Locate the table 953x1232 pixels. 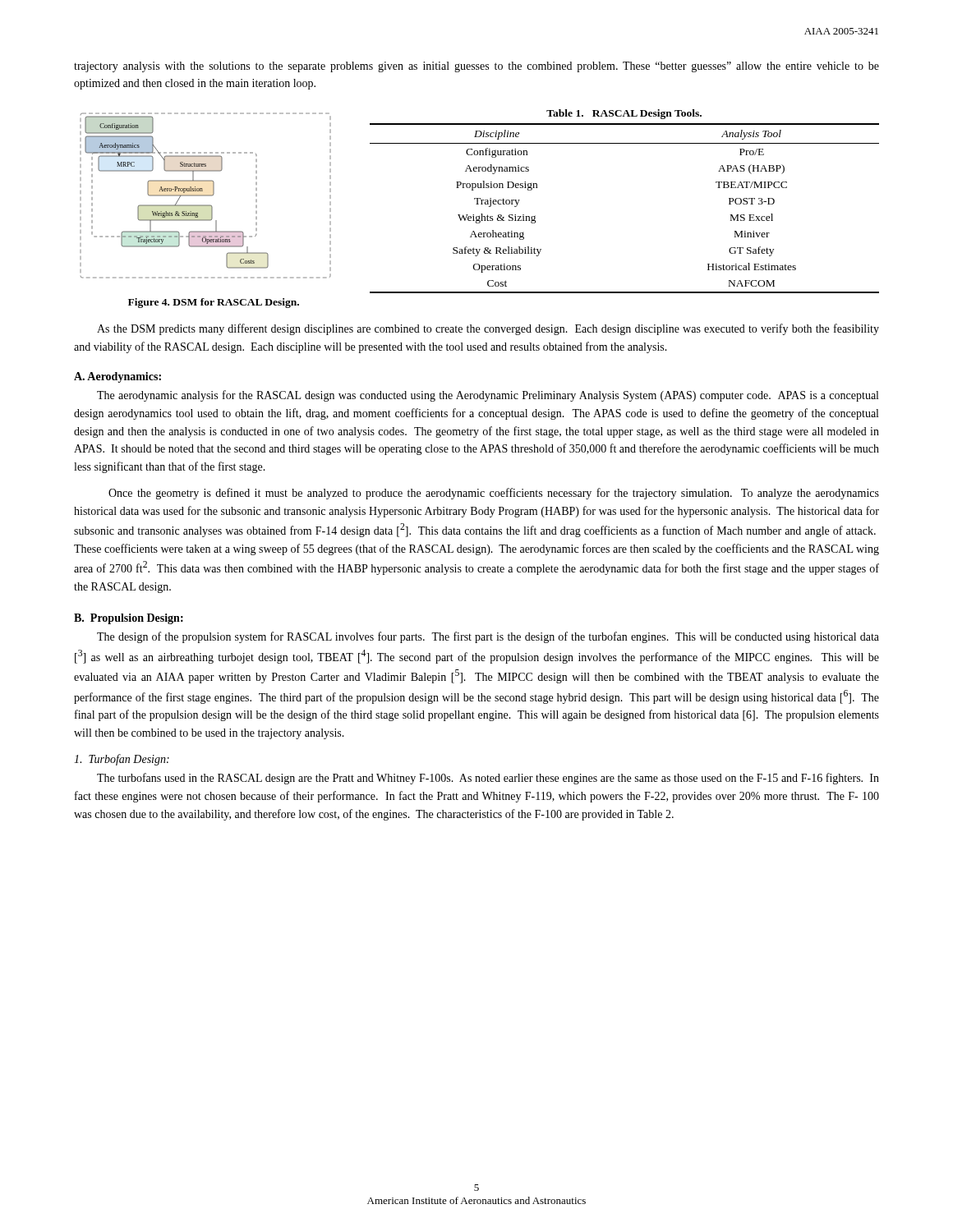[624, 208]
